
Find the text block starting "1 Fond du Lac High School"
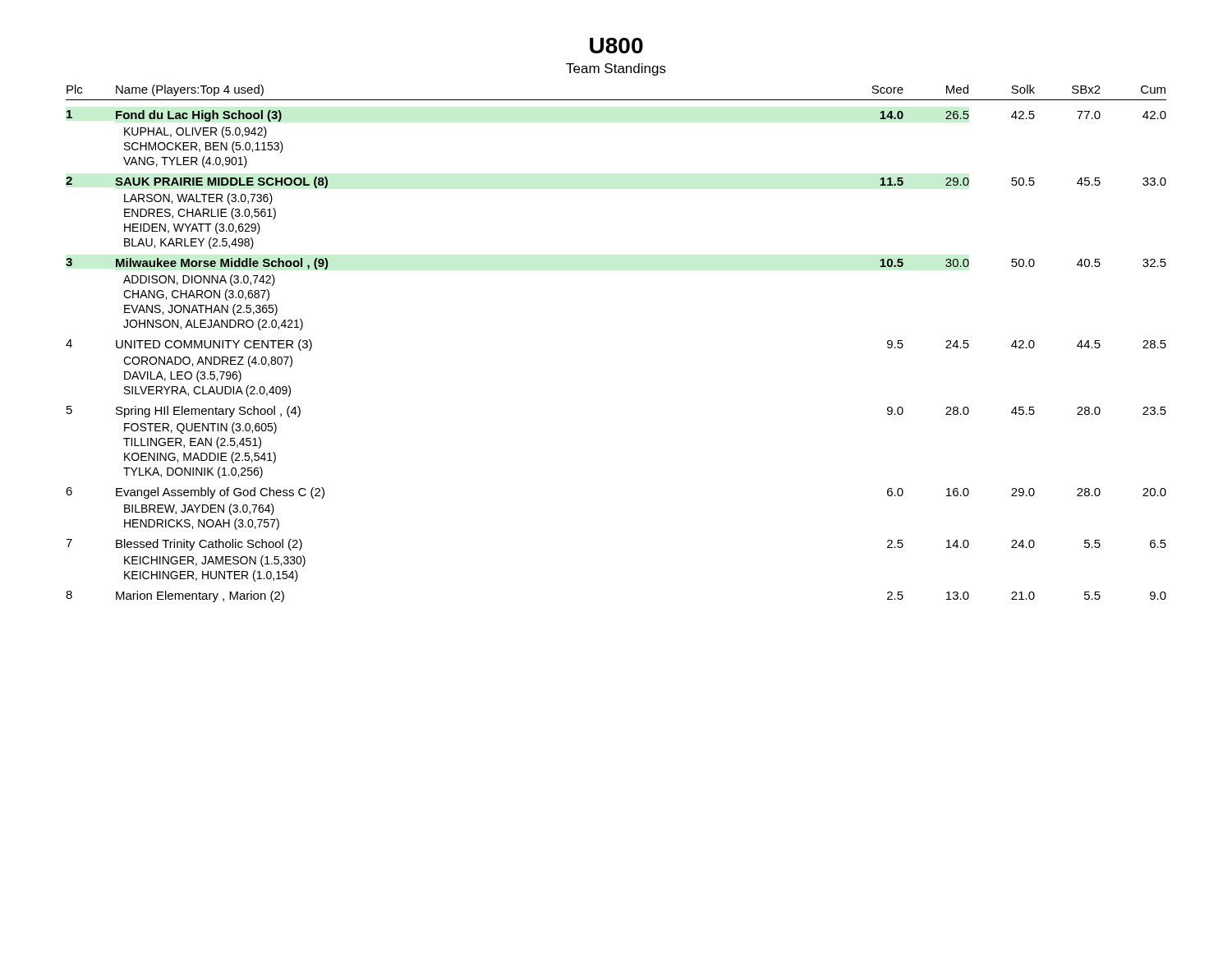coord(196,115)
